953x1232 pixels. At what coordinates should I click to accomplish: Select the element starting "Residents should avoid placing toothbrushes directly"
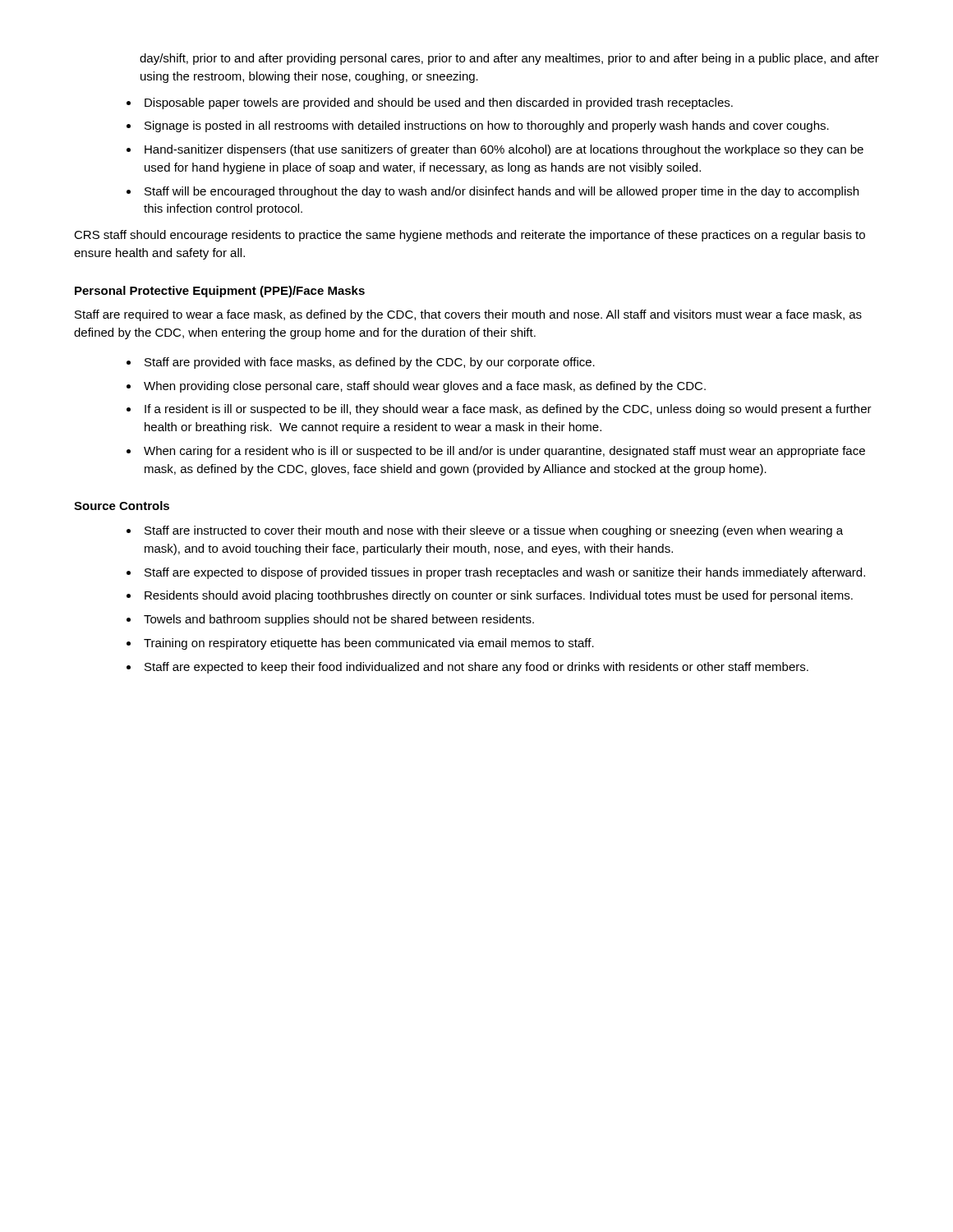click(499, 595)
